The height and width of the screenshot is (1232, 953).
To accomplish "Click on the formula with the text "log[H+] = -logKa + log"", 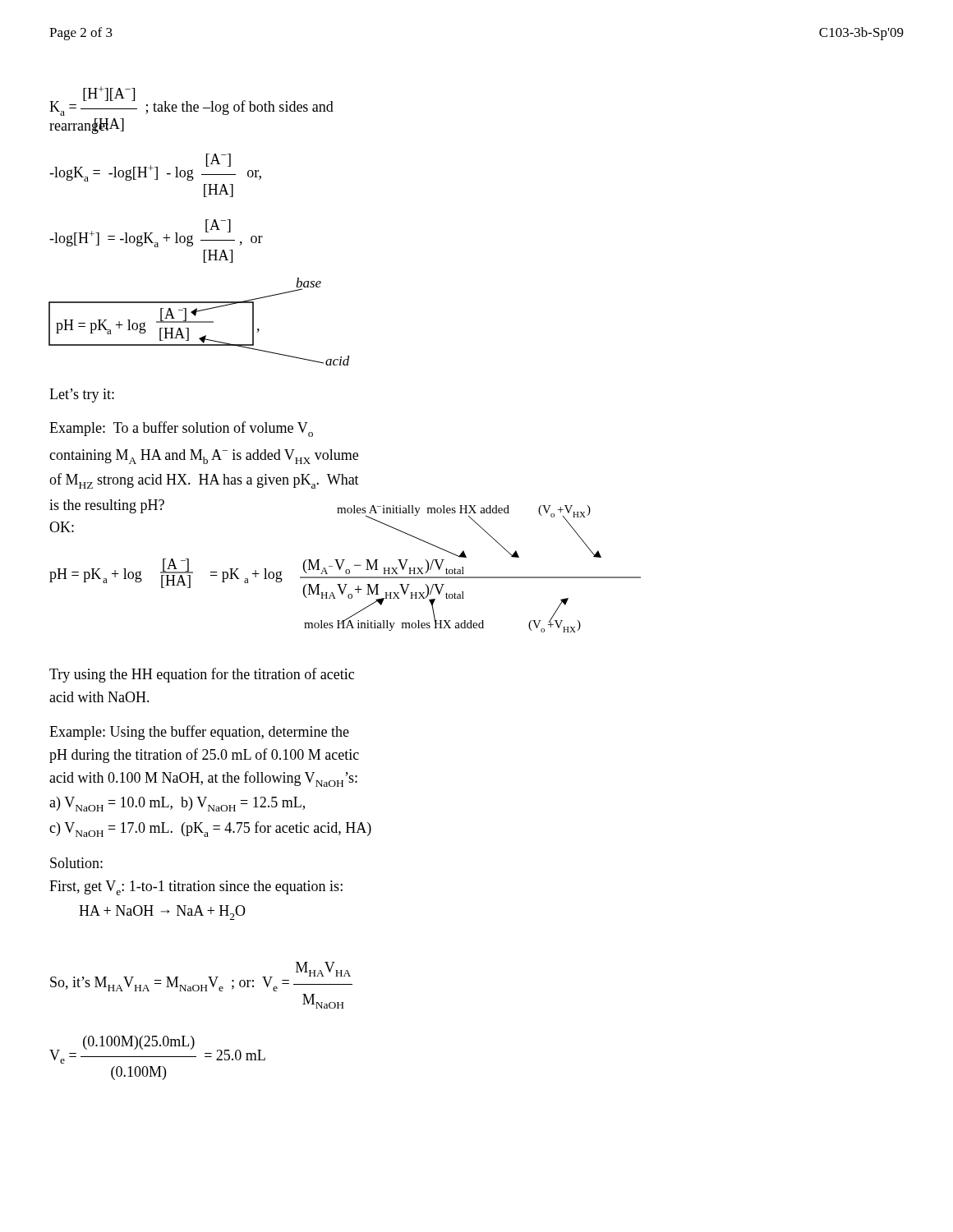I will pyautogui.click(x=156, y=240).
